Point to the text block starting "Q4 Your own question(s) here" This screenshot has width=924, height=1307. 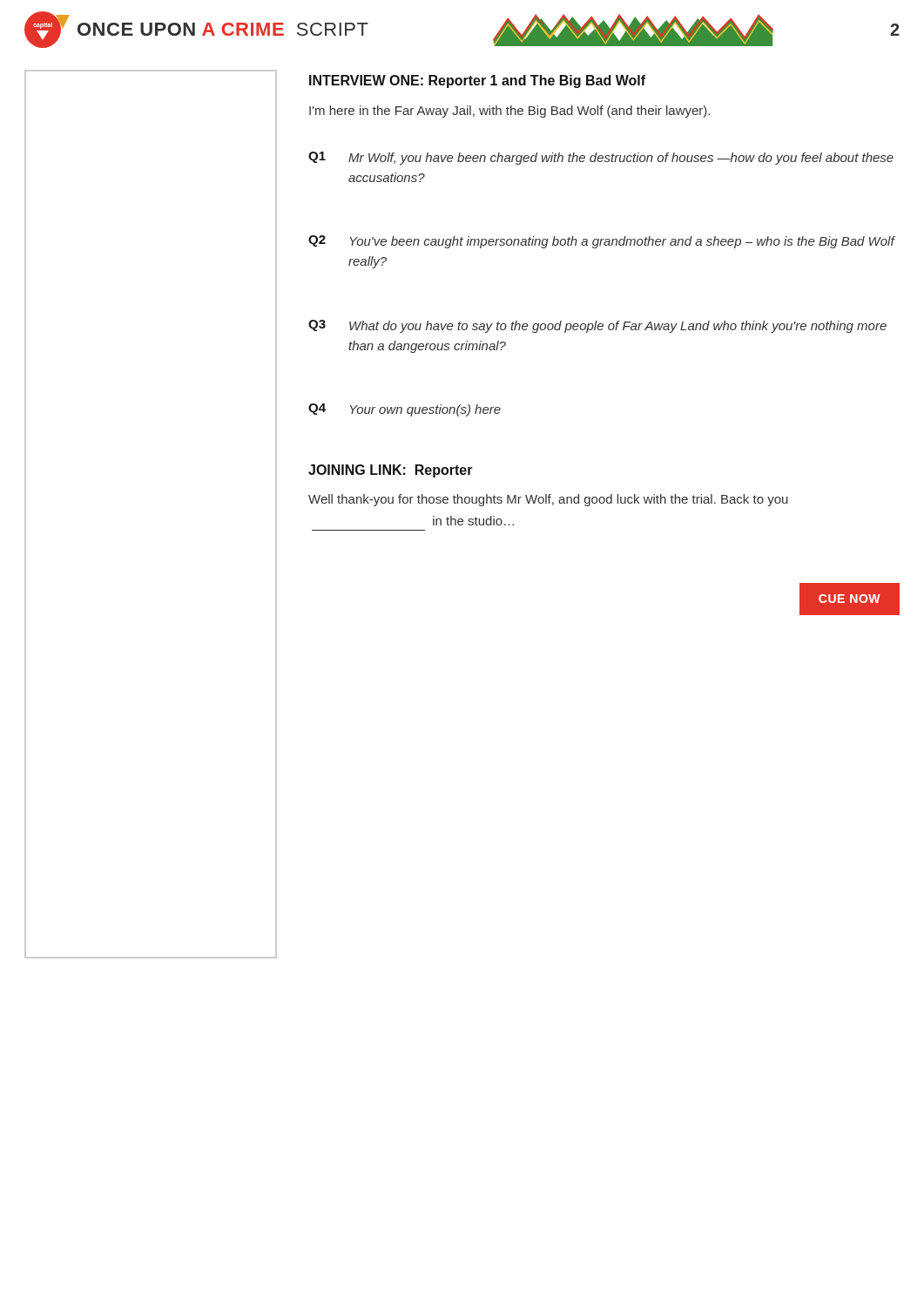(405, 409)
